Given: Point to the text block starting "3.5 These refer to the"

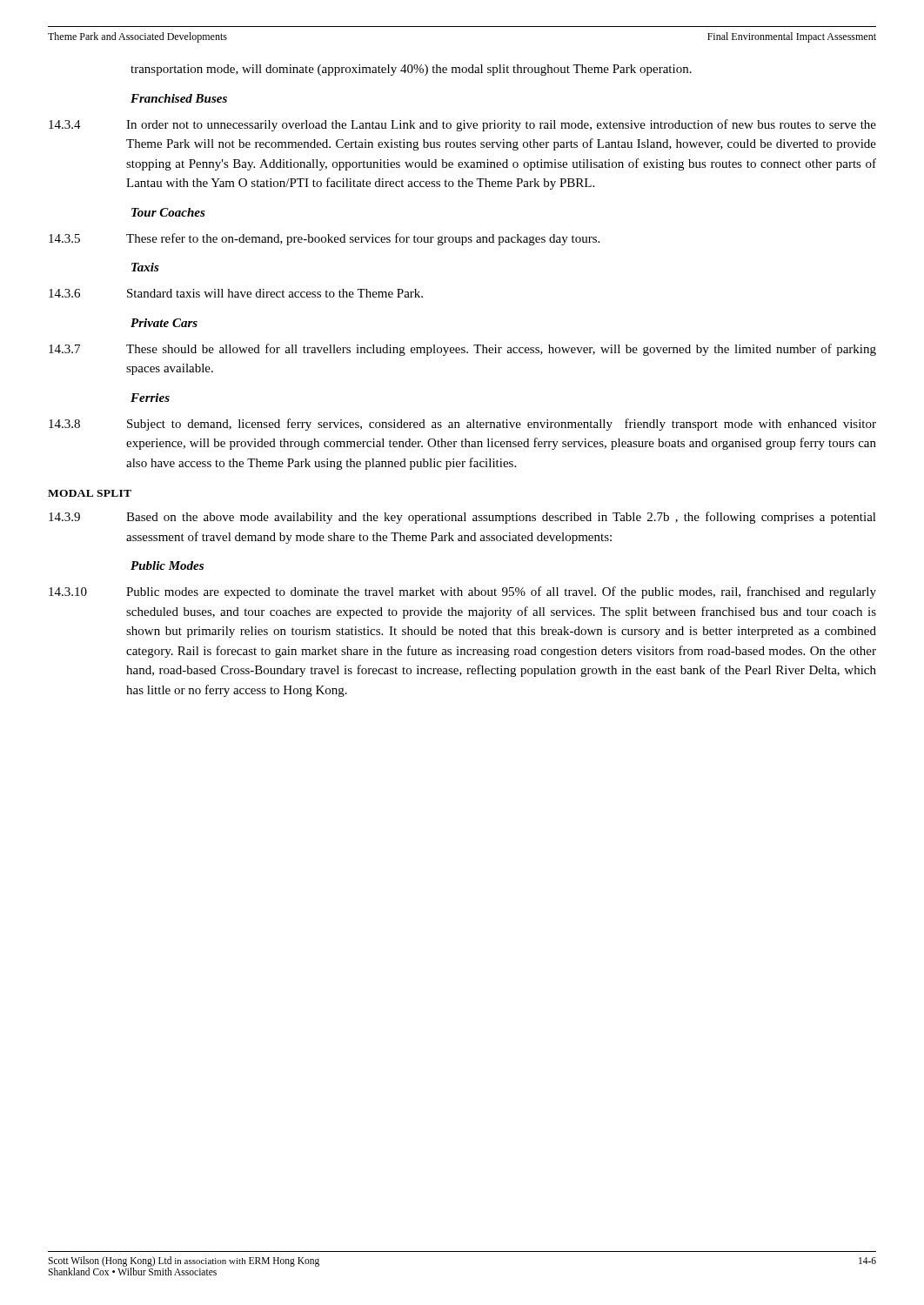Looking at the screenshot, I should click(x=462, y=238).
